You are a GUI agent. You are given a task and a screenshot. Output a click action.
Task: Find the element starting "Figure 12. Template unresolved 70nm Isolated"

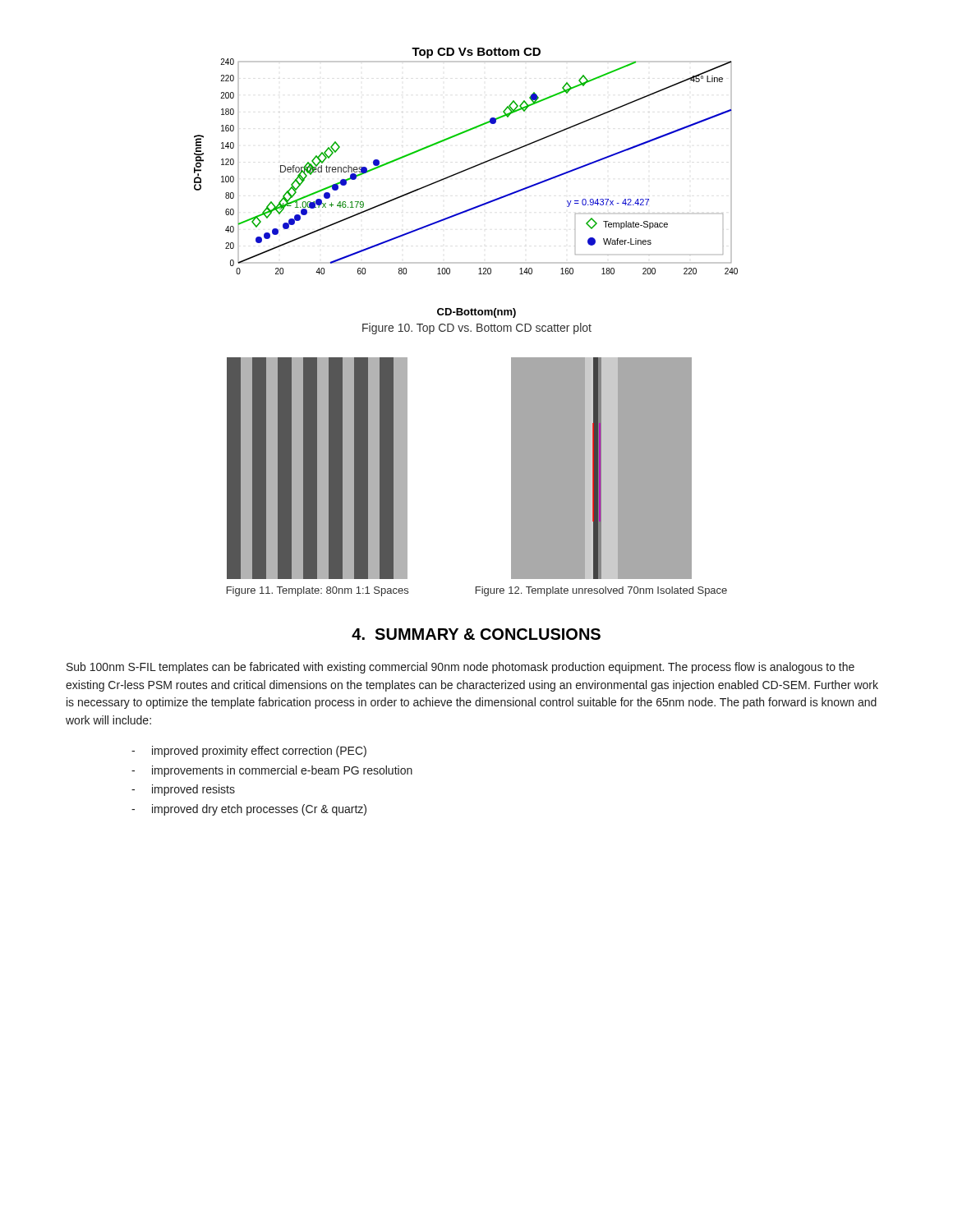(x=601, y=590)
